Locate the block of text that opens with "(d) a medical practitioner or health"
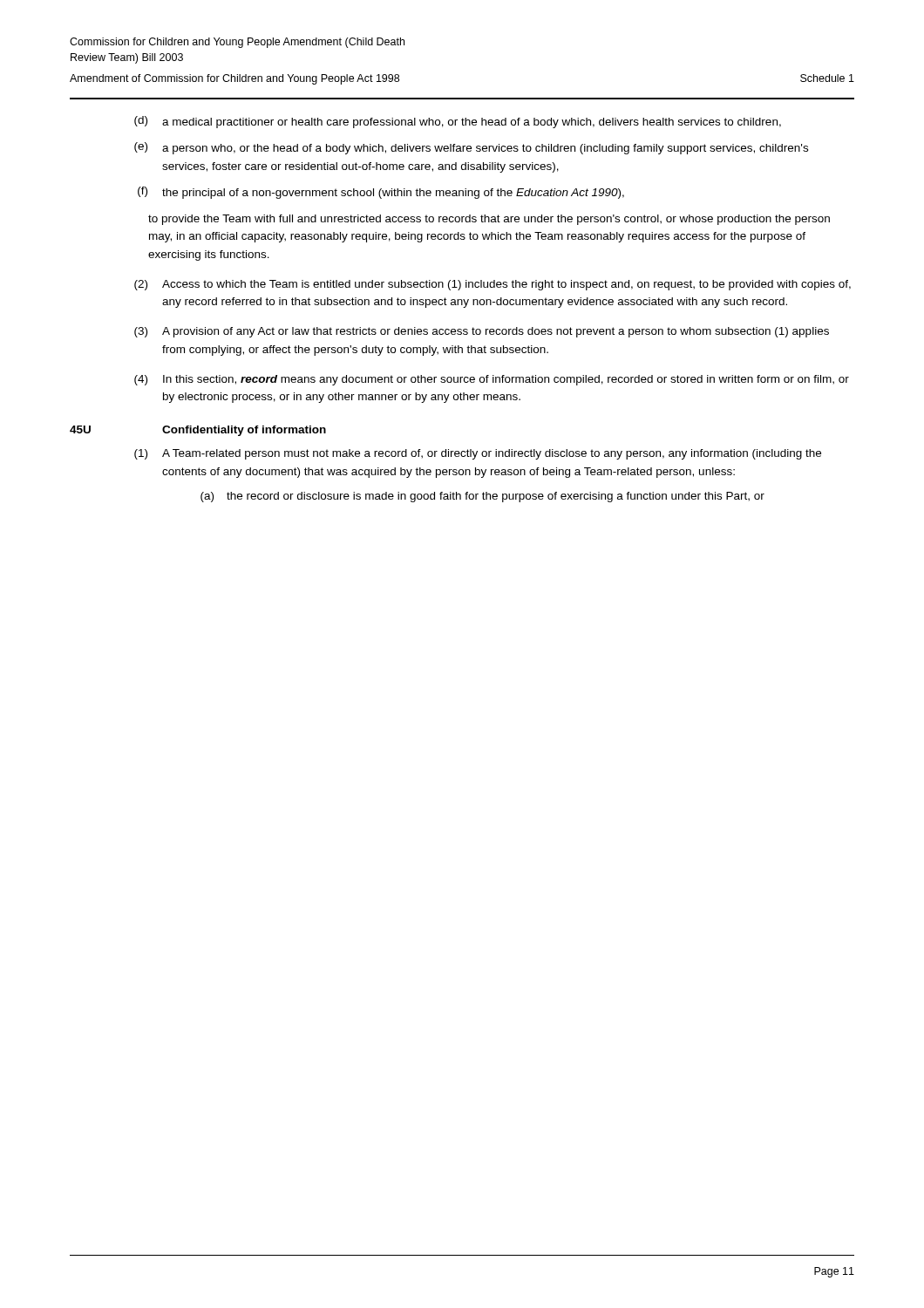The image size is (924, 1308). [x=462, y=122]
